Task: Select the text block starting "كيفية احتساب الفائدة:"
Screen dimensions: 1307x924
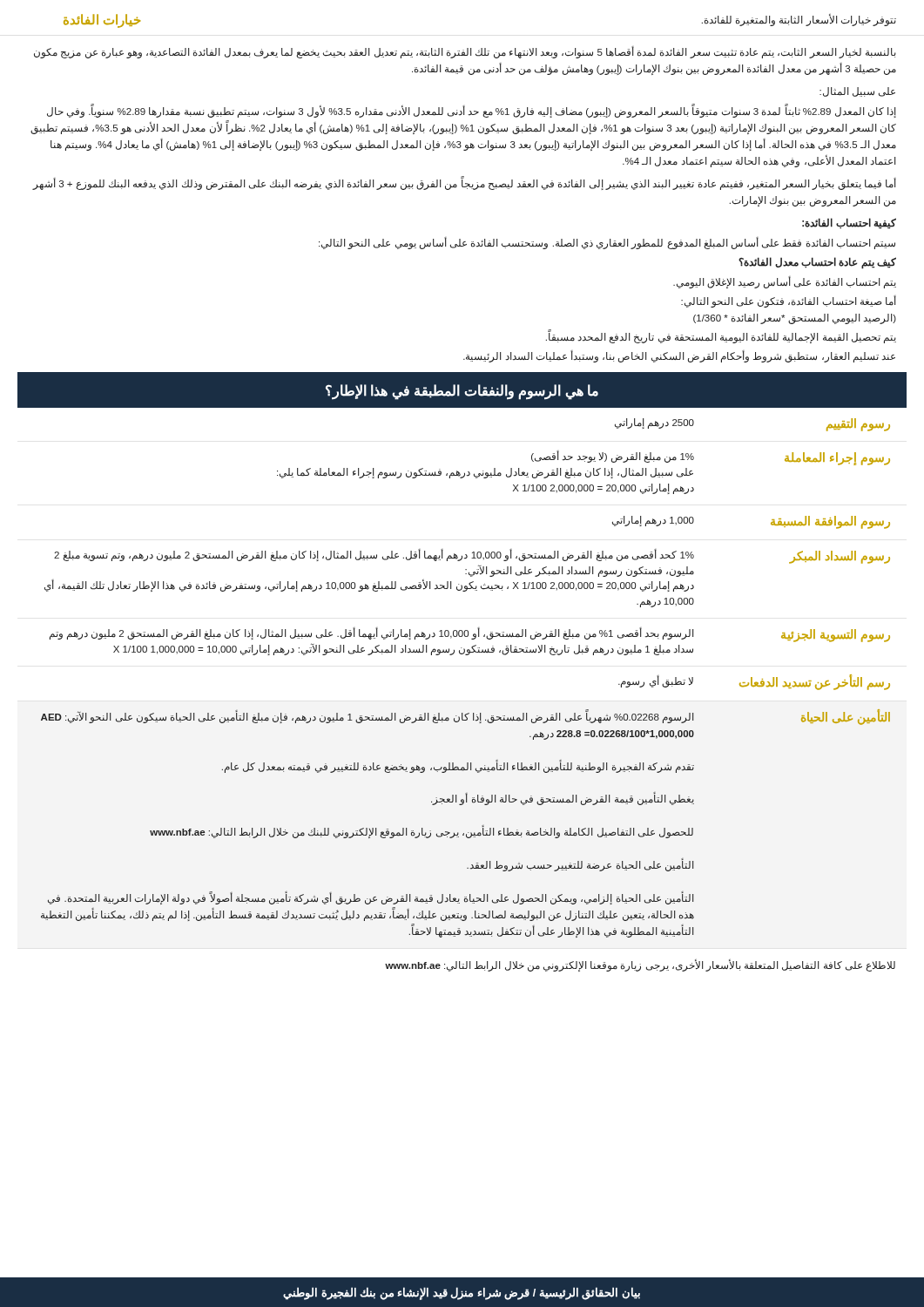Action: click(849, 223)
